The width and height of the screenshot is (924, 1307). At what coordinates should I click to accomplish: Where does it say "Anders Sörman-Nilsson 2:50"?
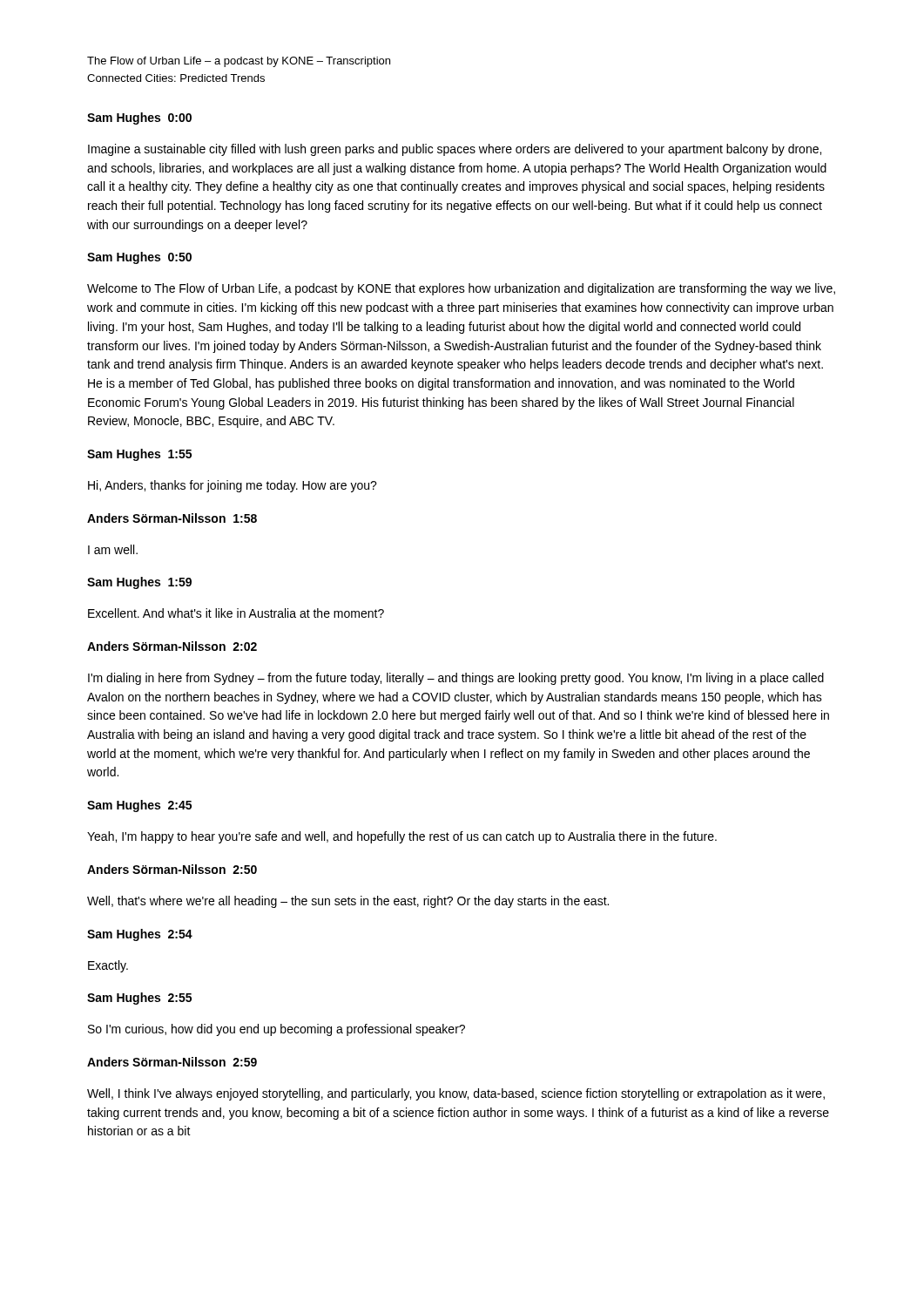tap(172, 869)
